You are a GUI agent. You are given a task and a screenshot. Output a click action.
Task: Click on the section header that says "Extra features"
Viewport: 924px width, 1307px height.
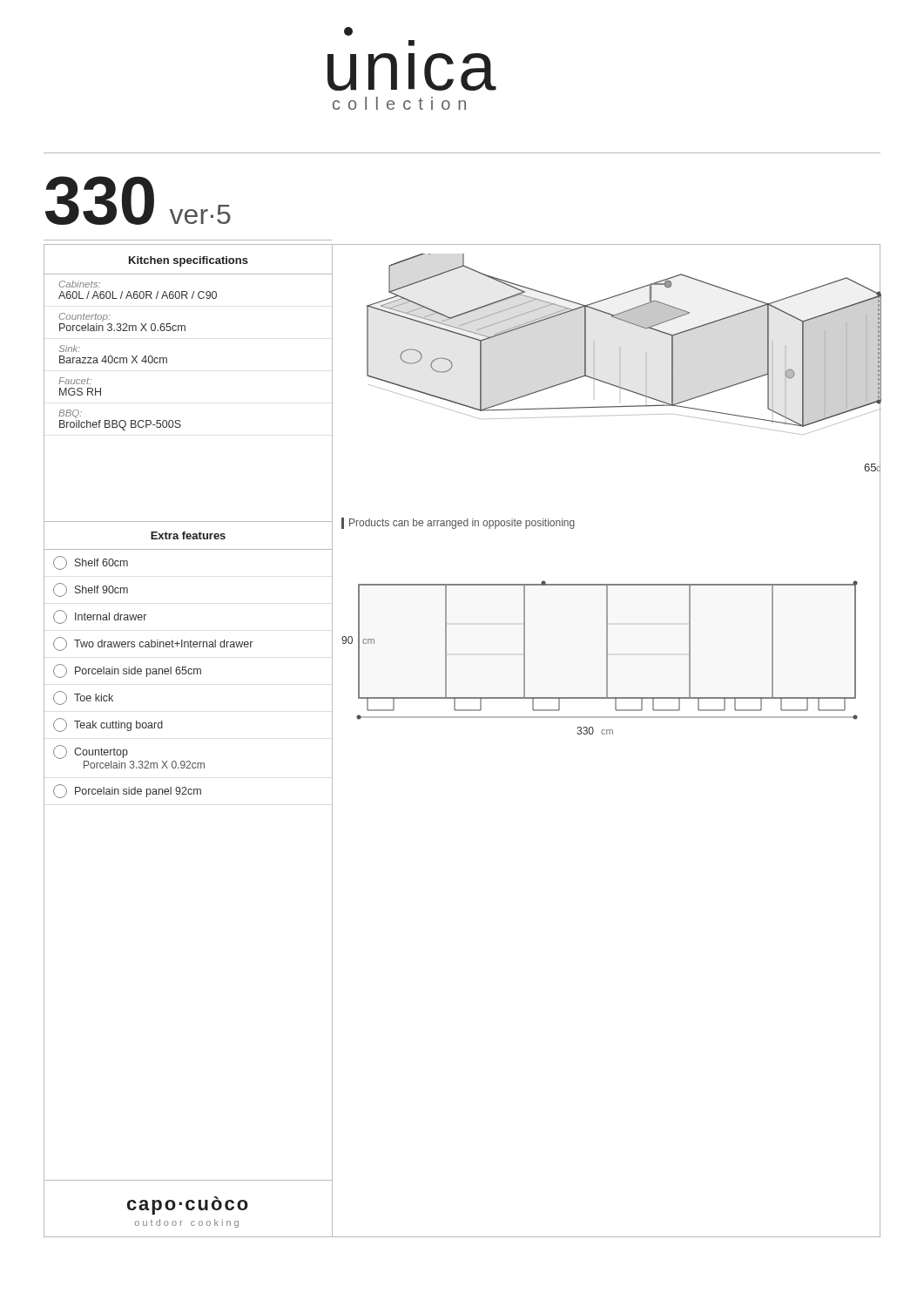pyautogui.click(x=188, y=535)
